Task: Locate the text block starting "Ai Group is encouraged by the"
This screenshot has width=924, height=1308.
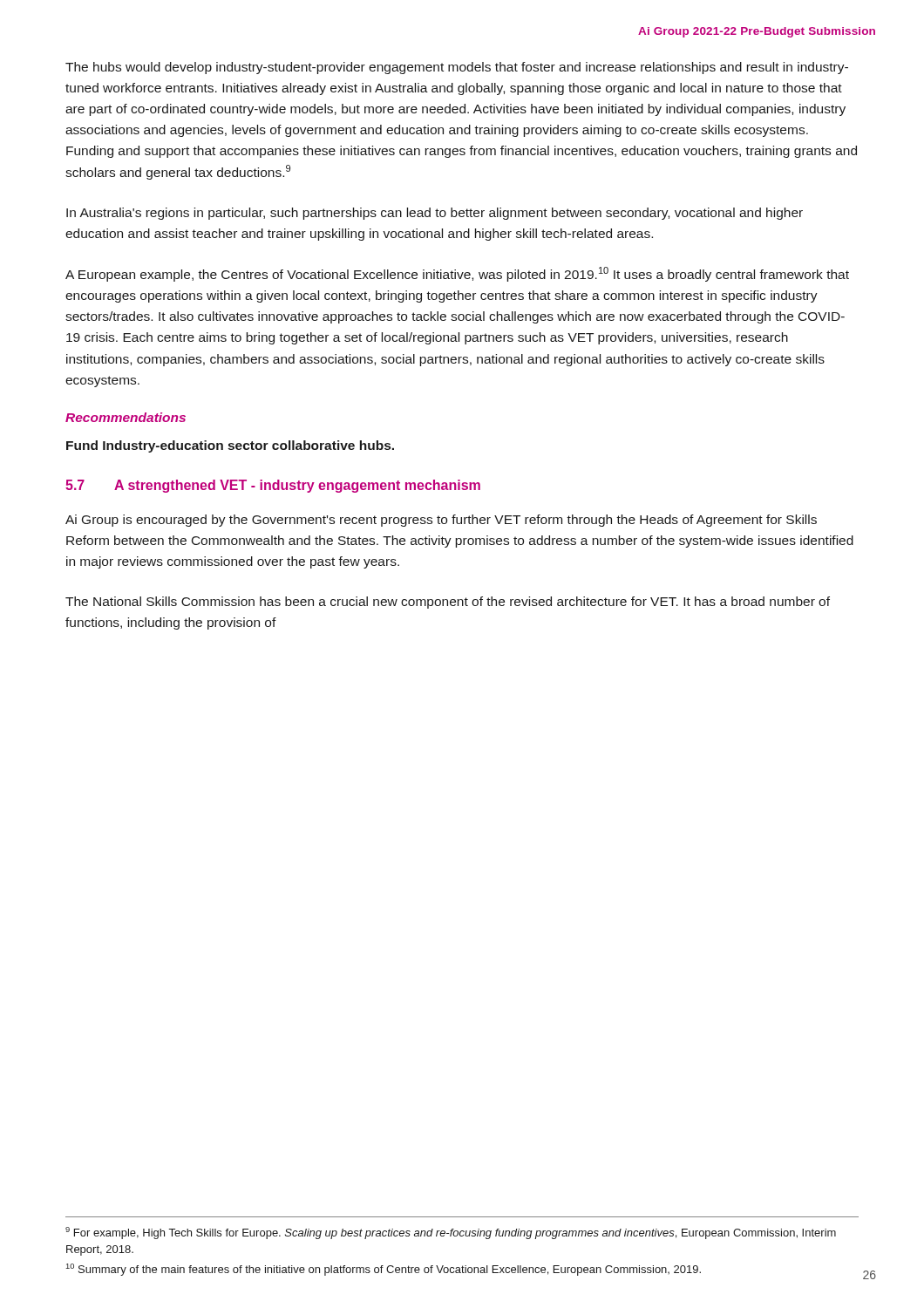Action: click(x=460, y=540)
